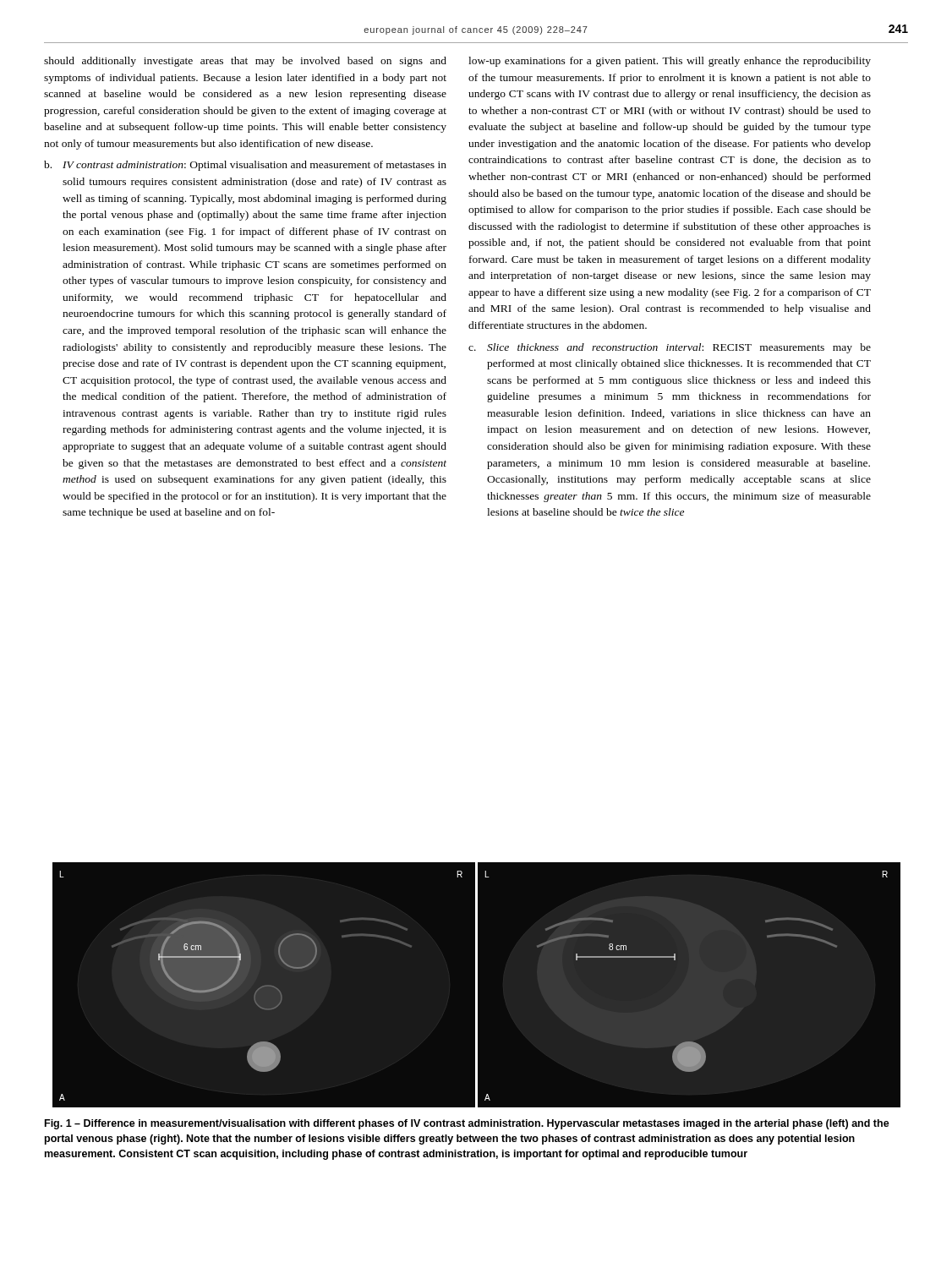Click on the photo
Image resolution: width=952 pixels, height=1268 pixels.
(476, 985)
